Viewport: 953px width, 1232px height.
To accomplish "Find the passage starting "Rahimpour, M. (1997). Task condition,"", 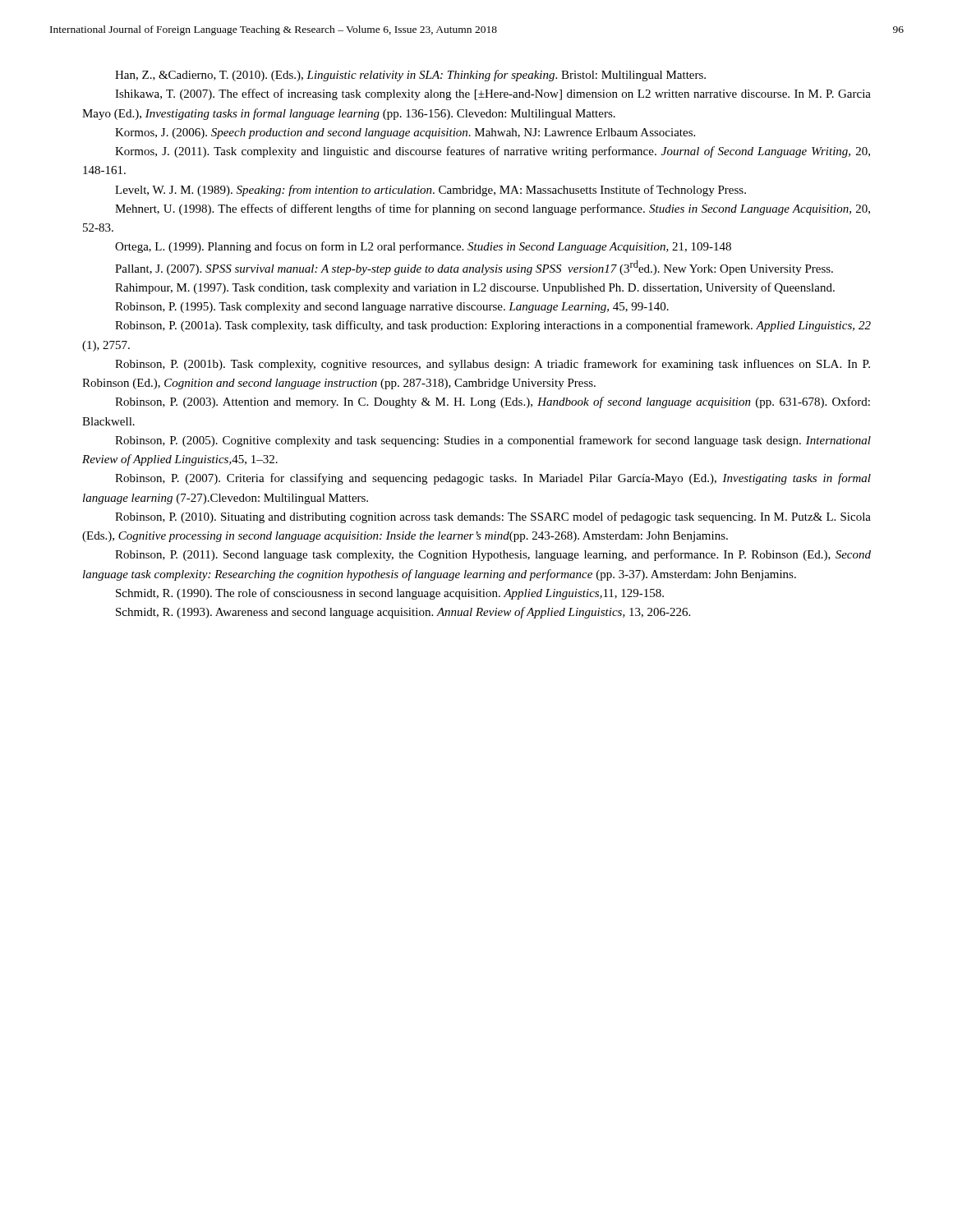I will [475, 287].
